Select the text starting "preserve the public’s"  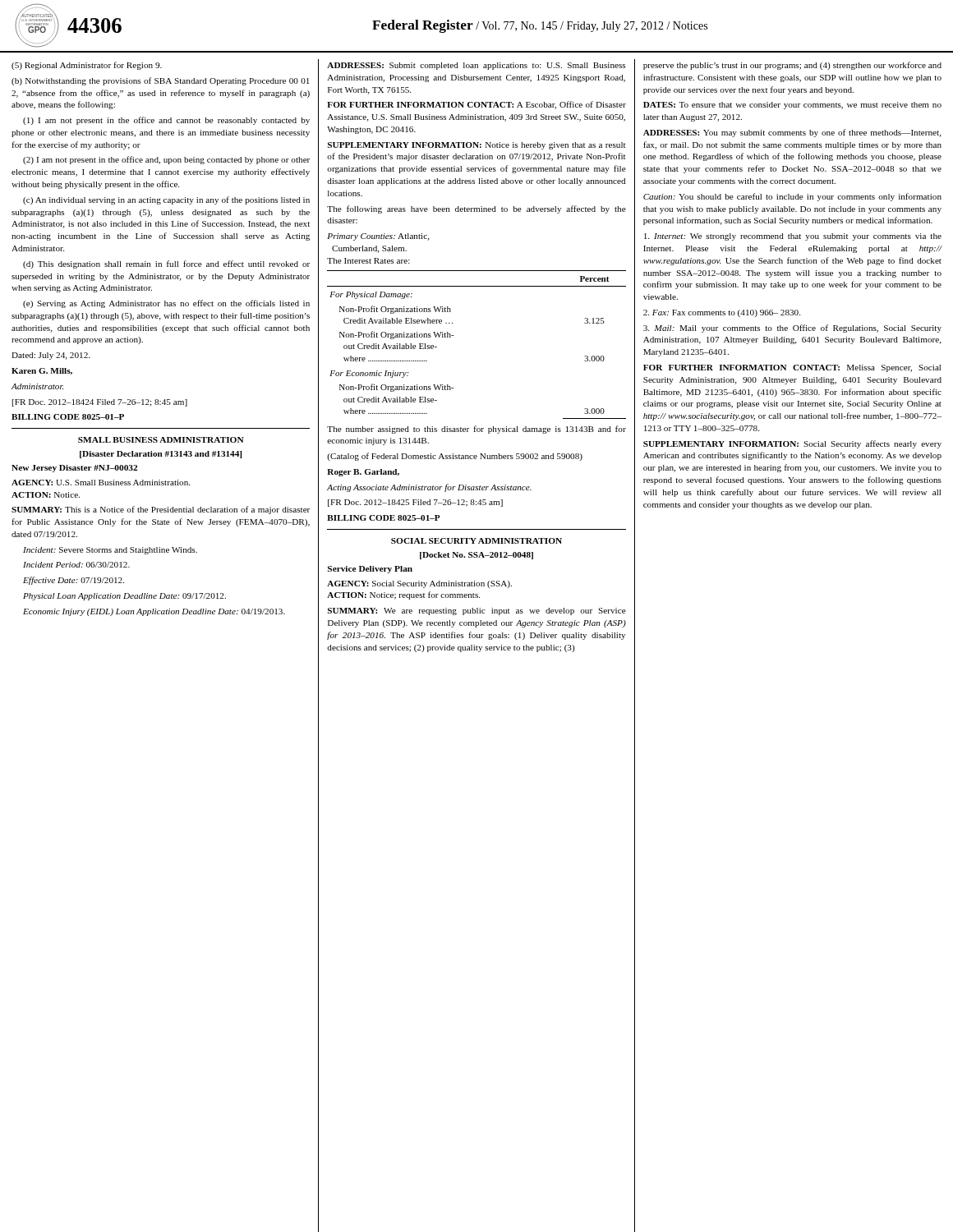point(792,285)
